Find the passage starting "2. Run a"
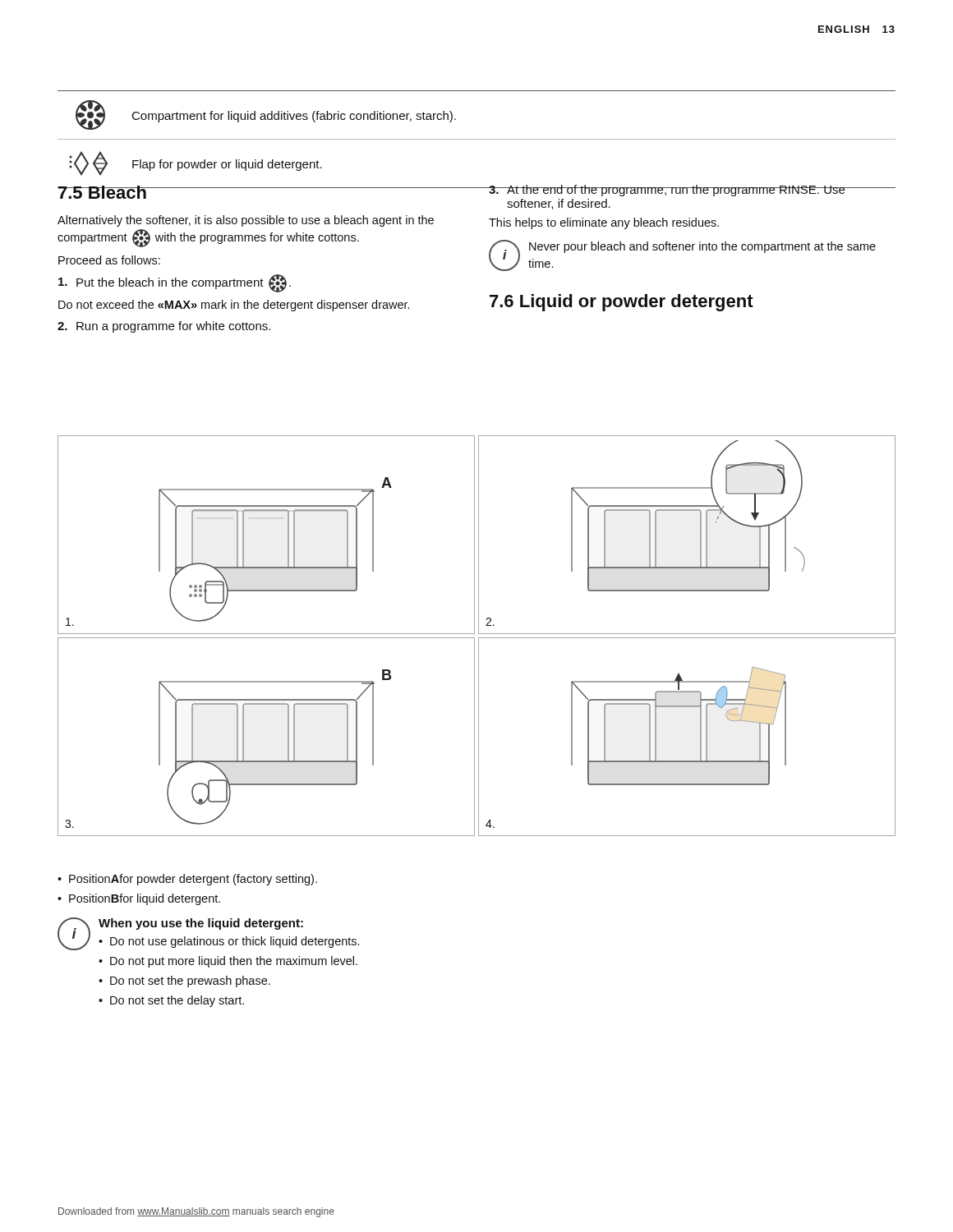Viewport: 953px width, 1232px height. tap(261, 326)
